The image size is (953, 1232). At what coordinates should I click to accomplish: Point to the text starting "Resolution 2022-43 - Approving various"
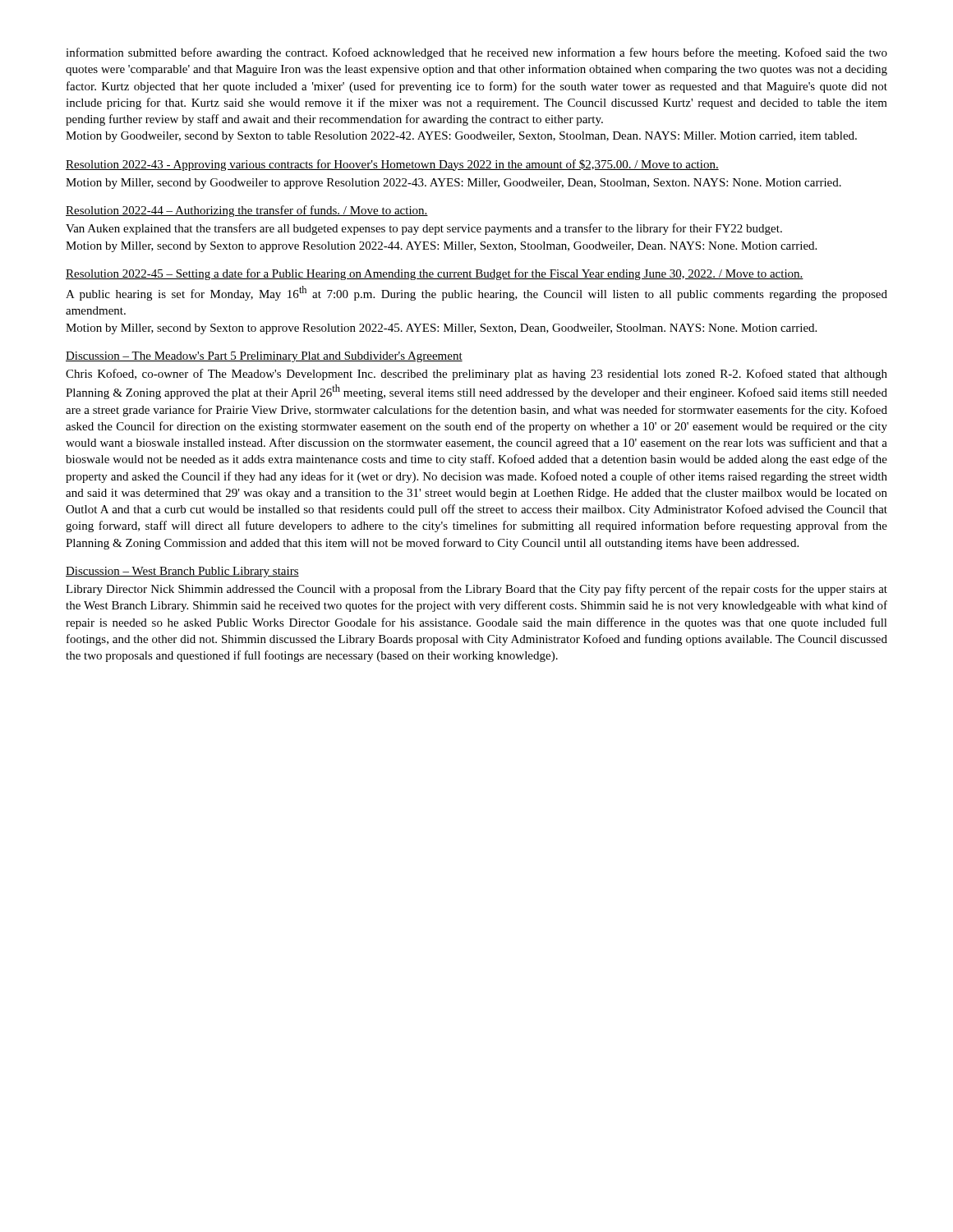(x=476, y=164)
